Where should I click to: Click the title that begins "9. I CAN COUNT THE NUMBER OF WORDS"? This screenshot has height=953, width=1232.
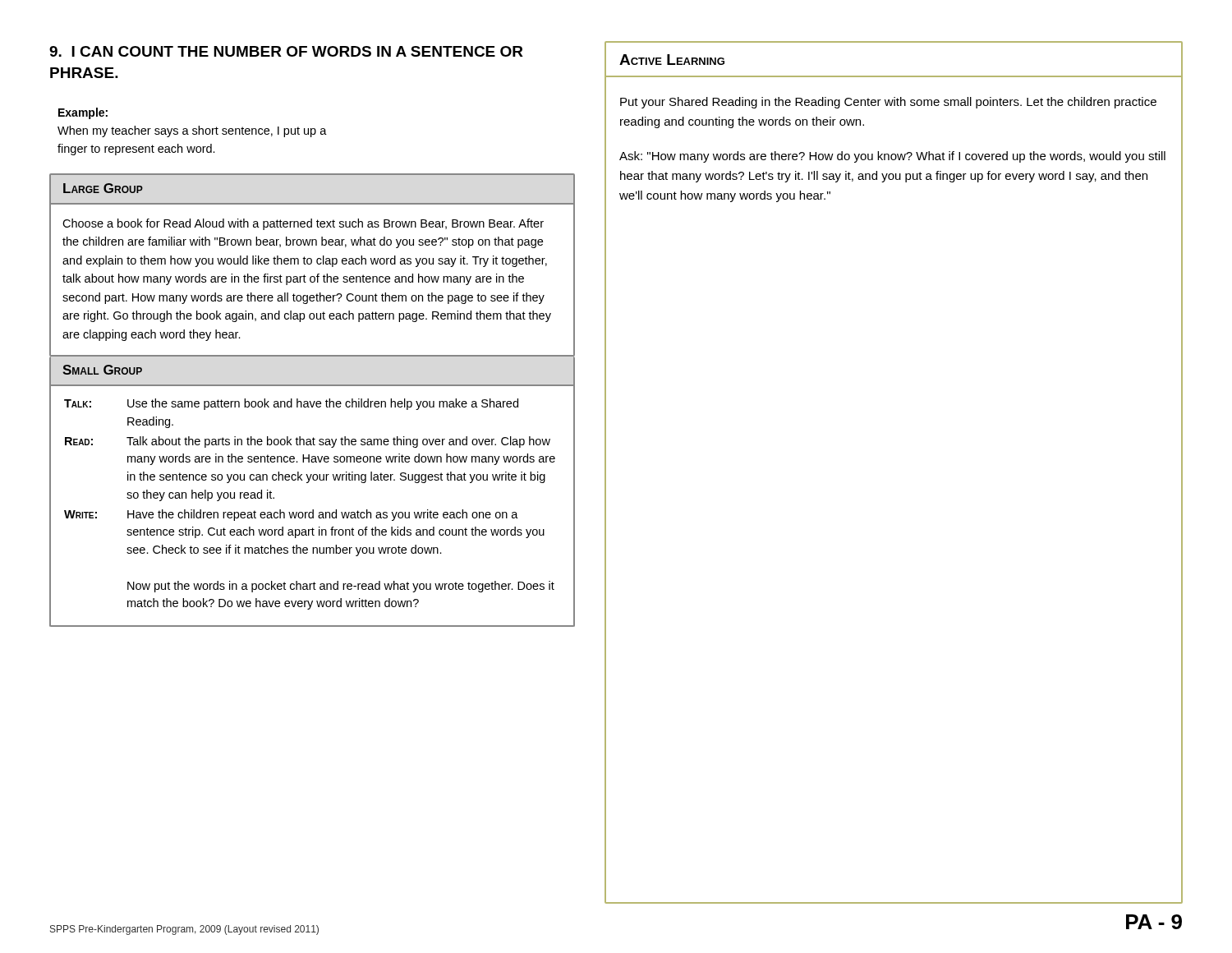point(312,62)
